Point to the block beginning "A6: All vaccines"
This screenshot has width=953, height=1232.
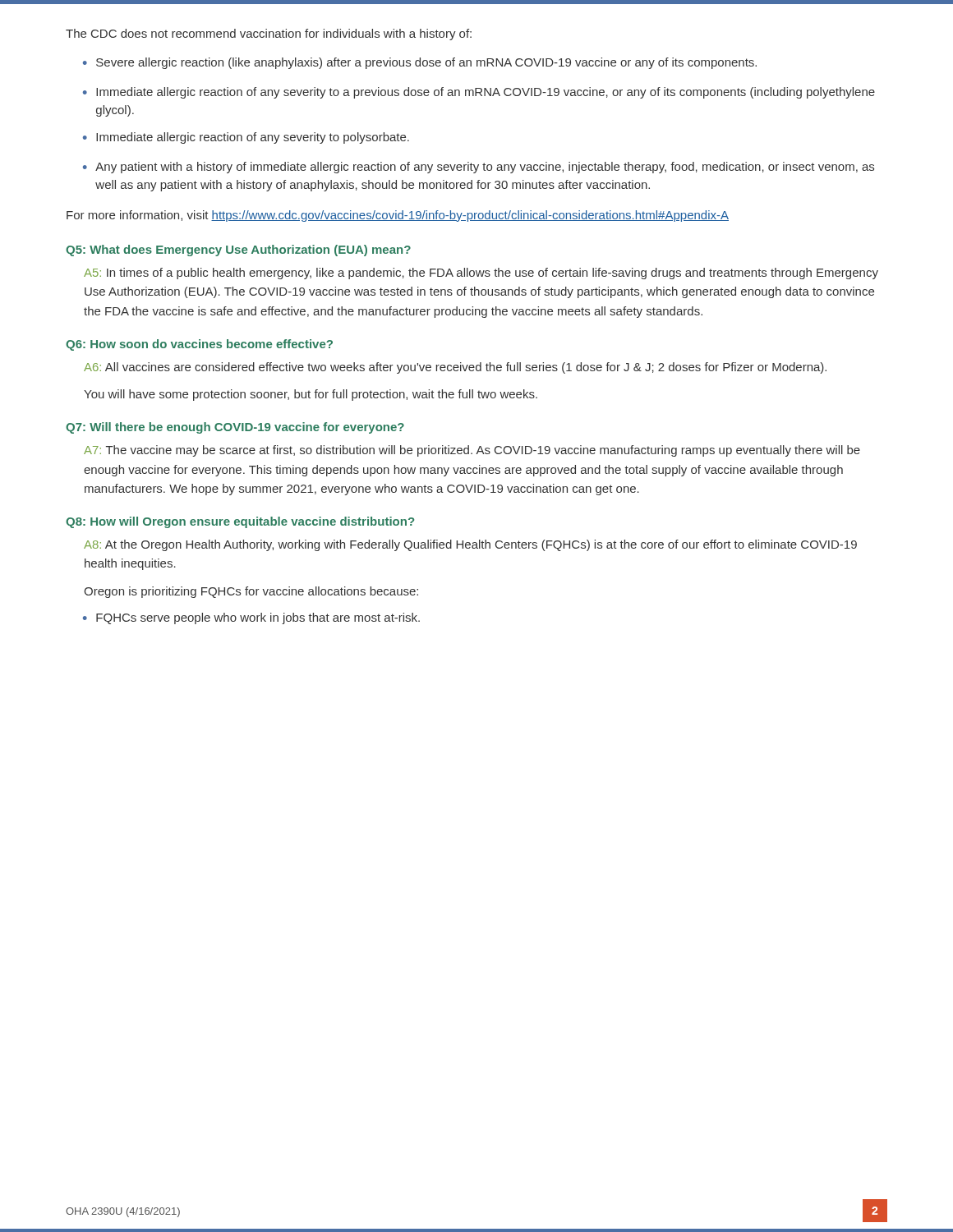click(456, 367)
